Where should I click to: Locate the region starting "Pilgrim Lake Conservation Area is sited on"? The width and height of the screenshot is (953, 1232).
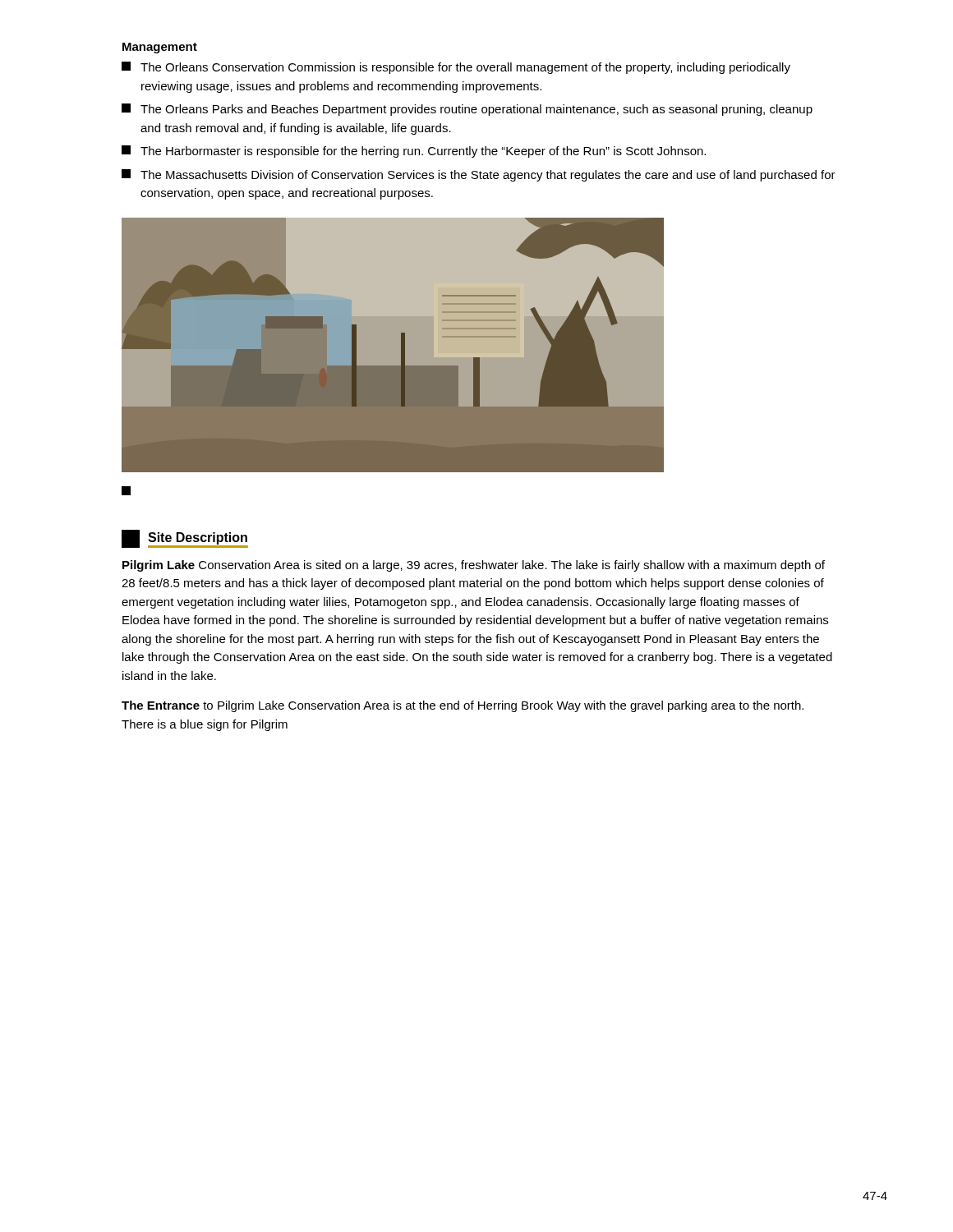click(x=477, y=620)
